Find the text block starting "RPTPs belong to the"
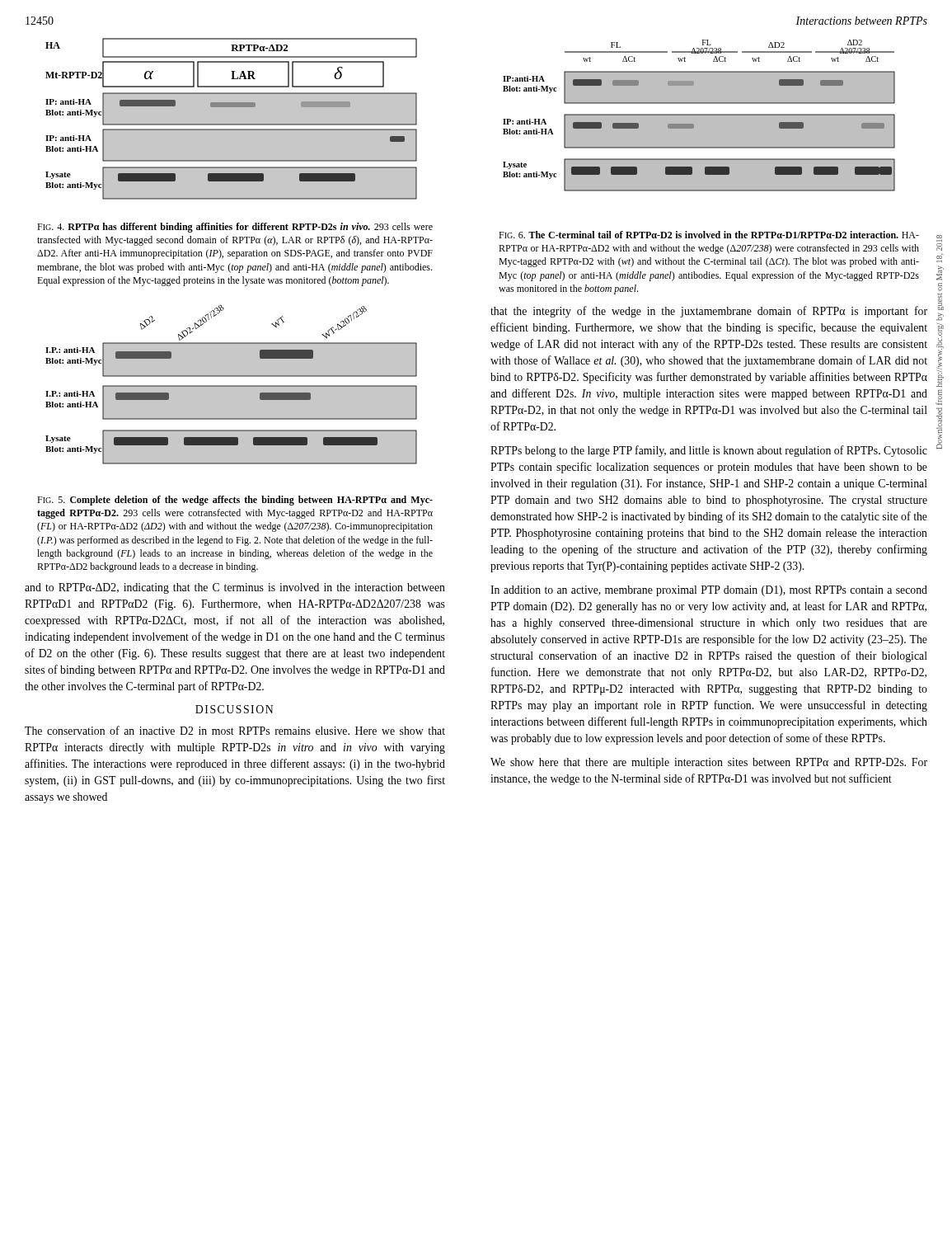The image size is (952, 1237). click(x=709, y=508)
